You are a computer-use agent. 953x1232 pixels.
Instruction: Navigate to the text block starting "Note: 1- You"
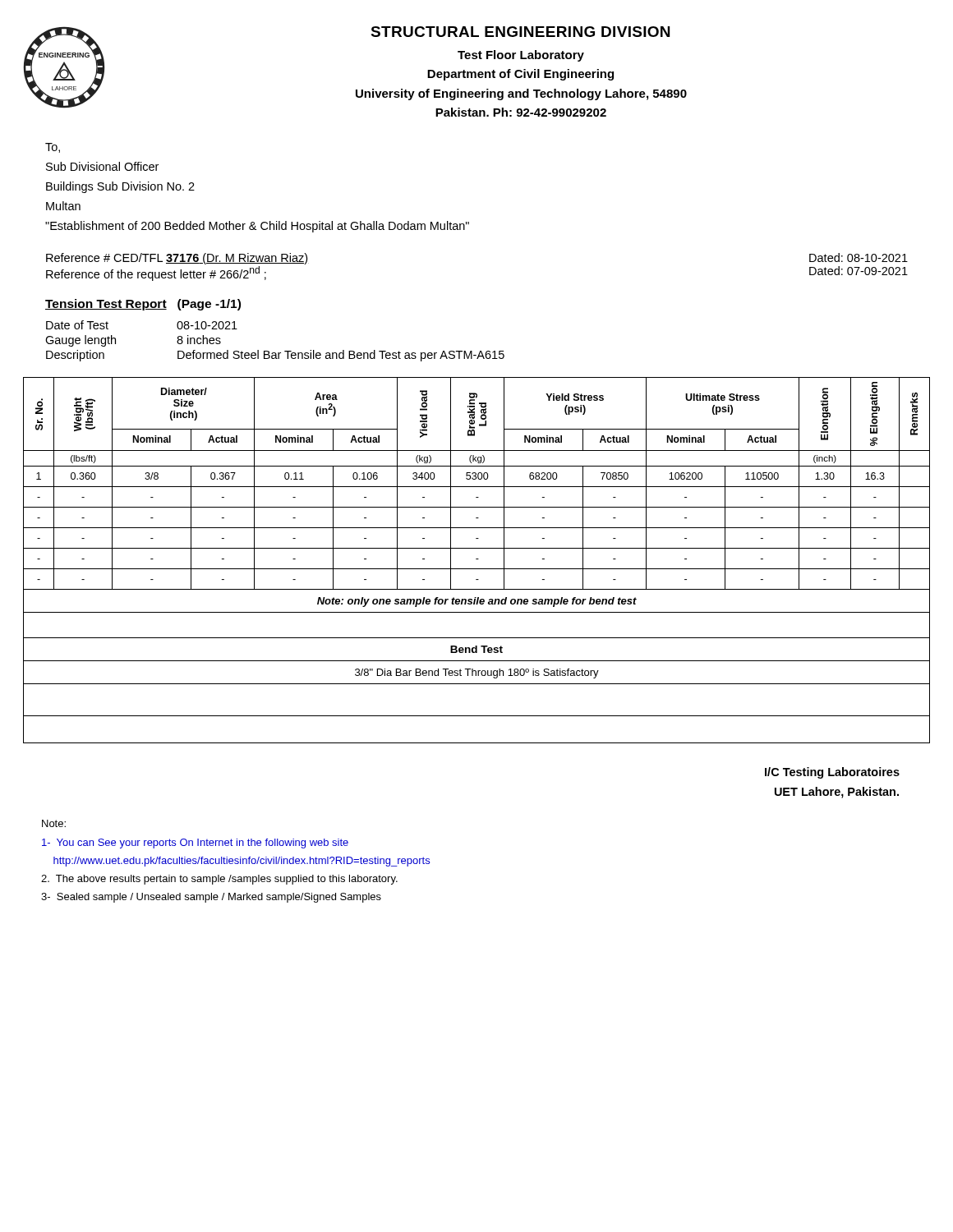[236, 860]
